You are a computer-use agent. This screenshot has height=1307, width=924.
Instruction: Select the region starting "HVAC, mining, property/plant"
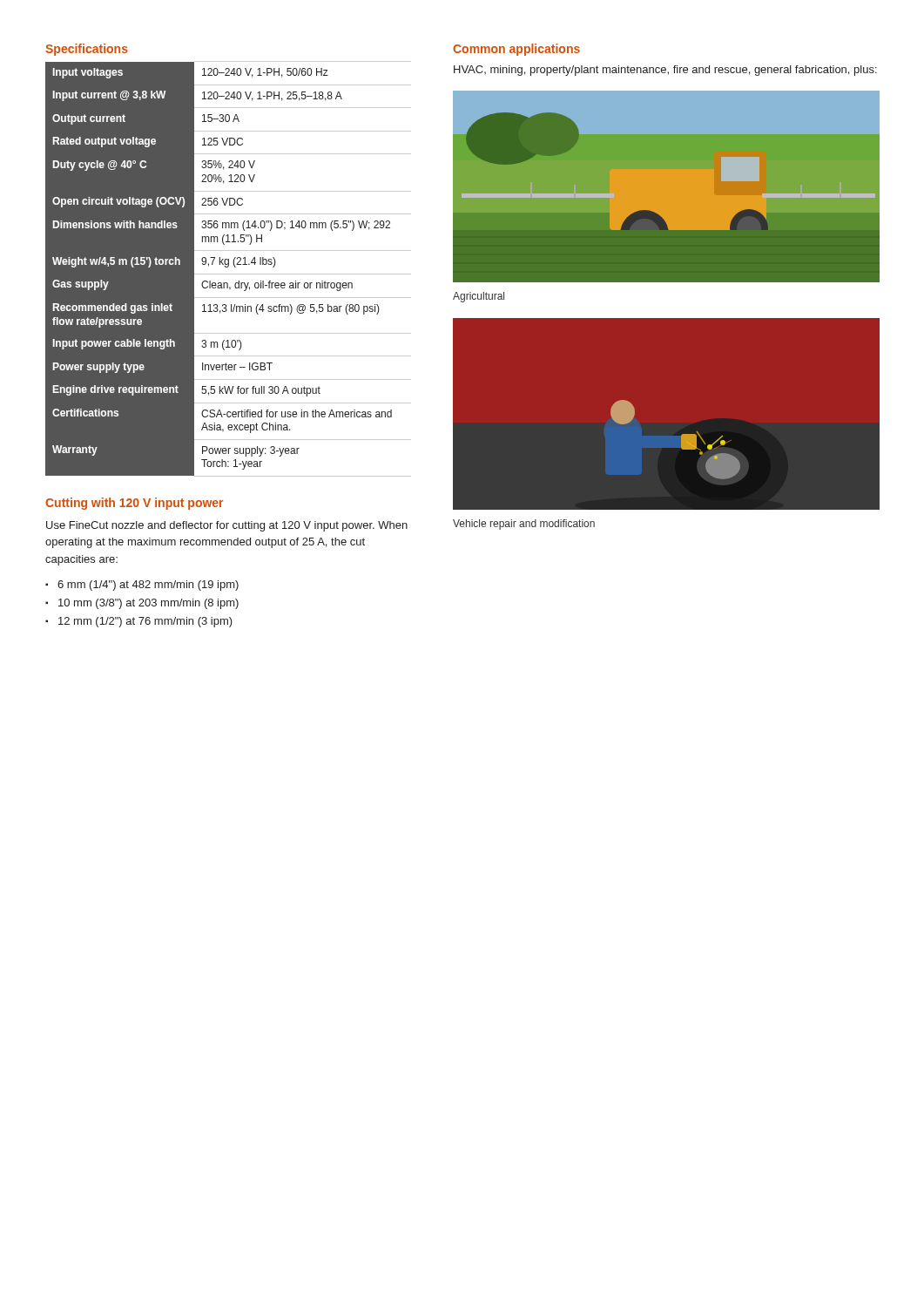(x=665, y=69)
